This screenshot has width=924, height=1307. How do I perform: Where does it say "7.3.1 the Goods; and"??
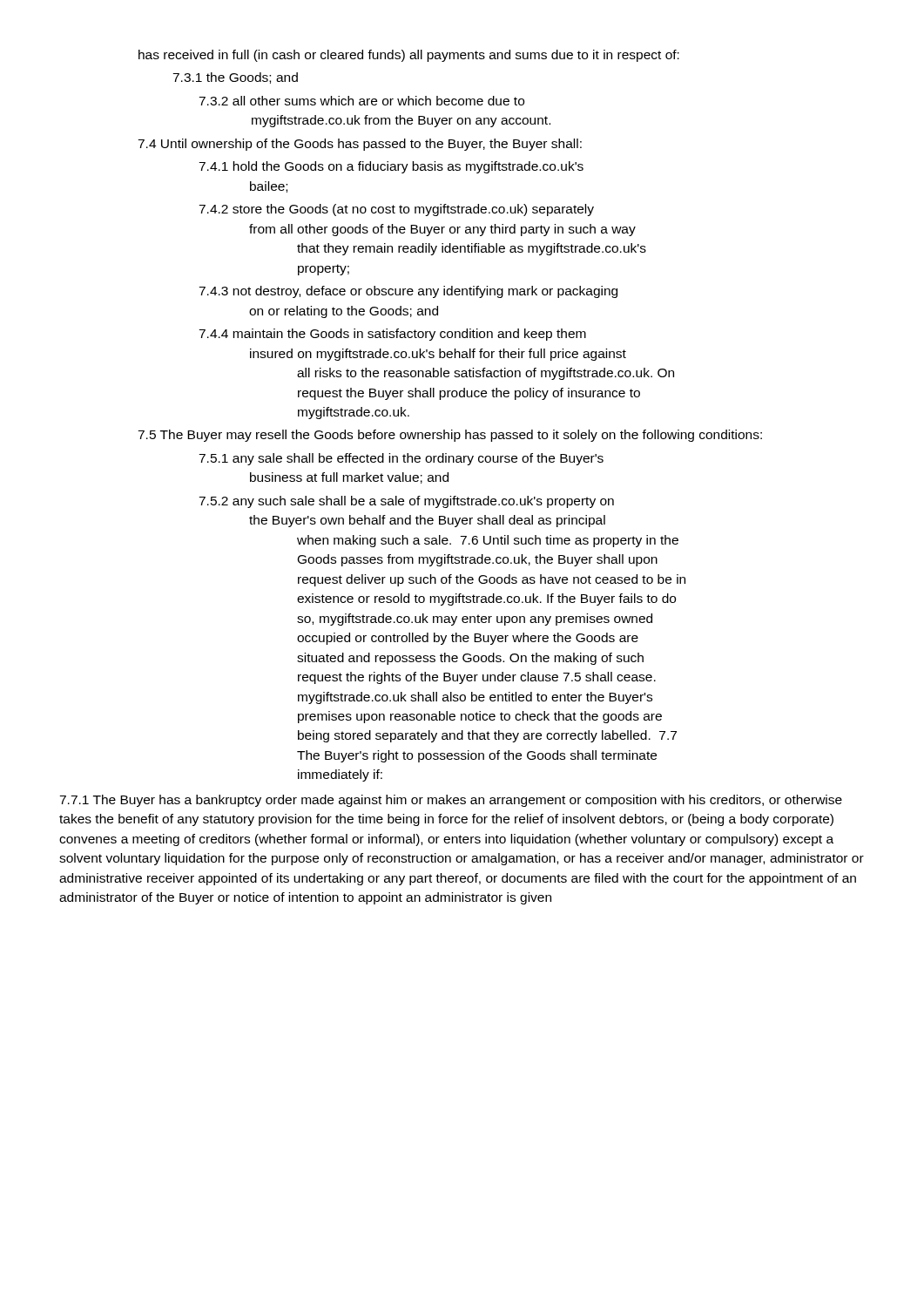235,78
